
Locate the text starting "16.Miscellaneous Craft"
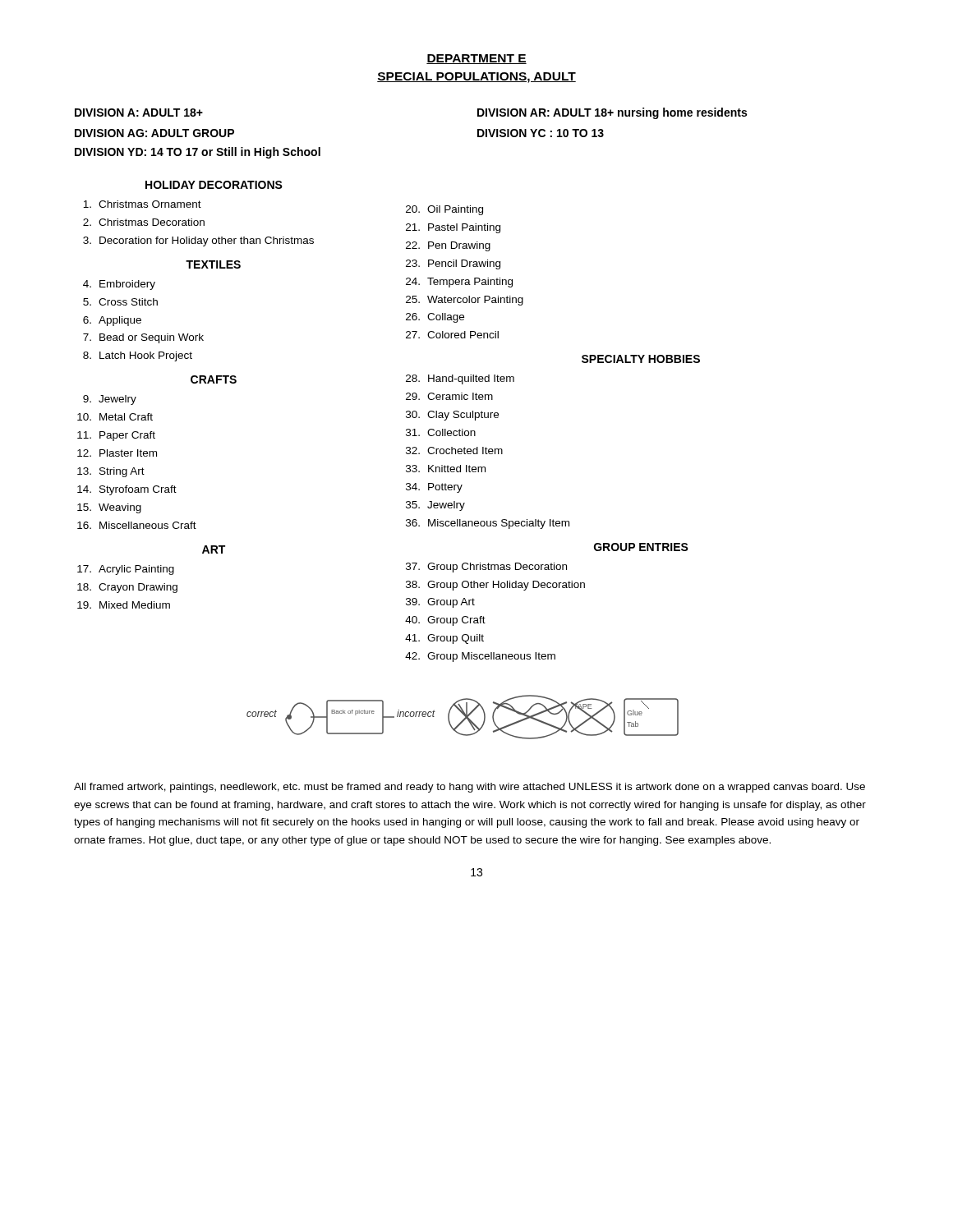(137, 525)
